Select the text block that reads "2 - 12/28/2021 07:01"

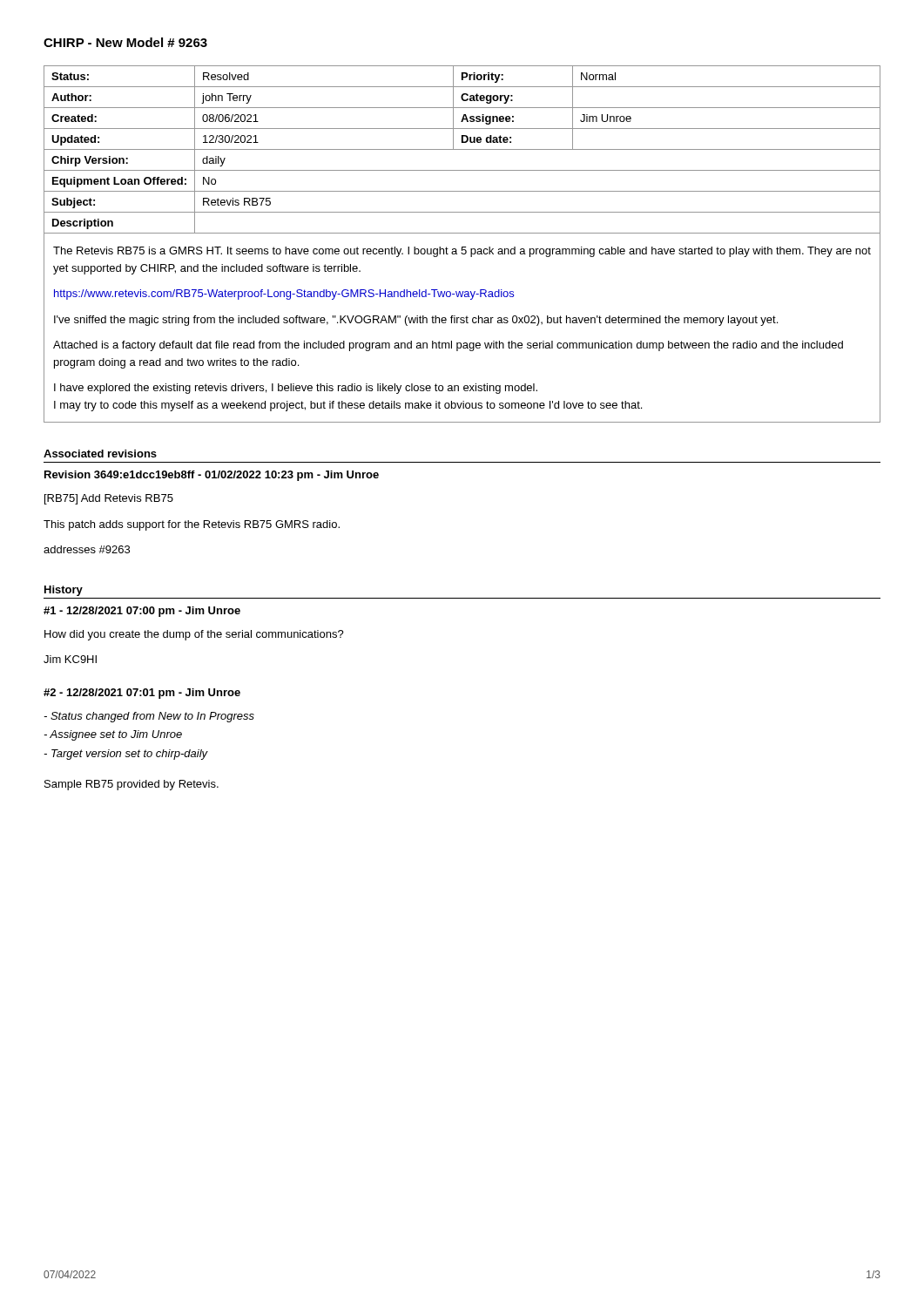(142, 692)
